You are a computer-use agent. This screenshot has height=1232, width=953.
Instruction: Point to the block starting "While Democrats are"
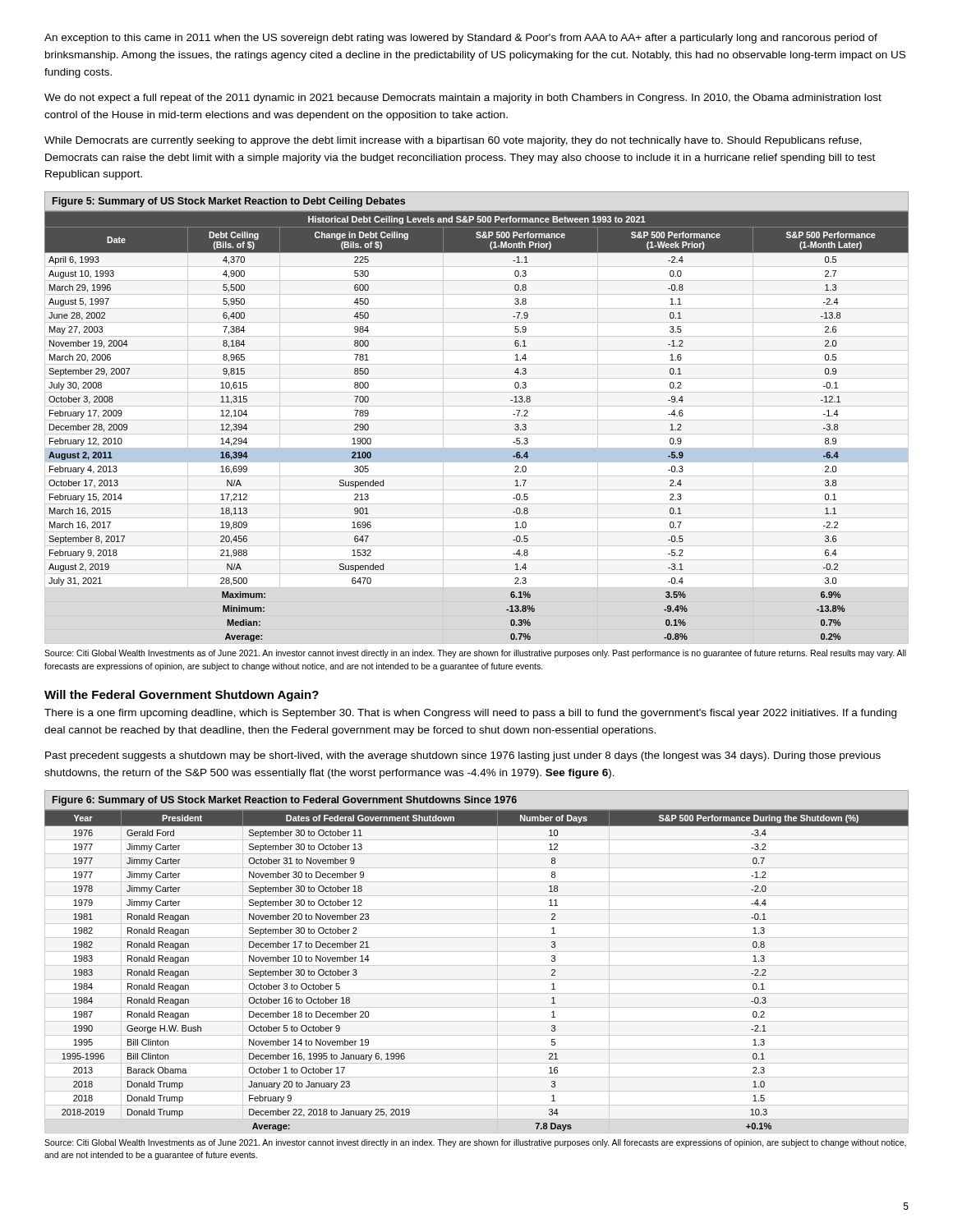click(x=460, y=157)
